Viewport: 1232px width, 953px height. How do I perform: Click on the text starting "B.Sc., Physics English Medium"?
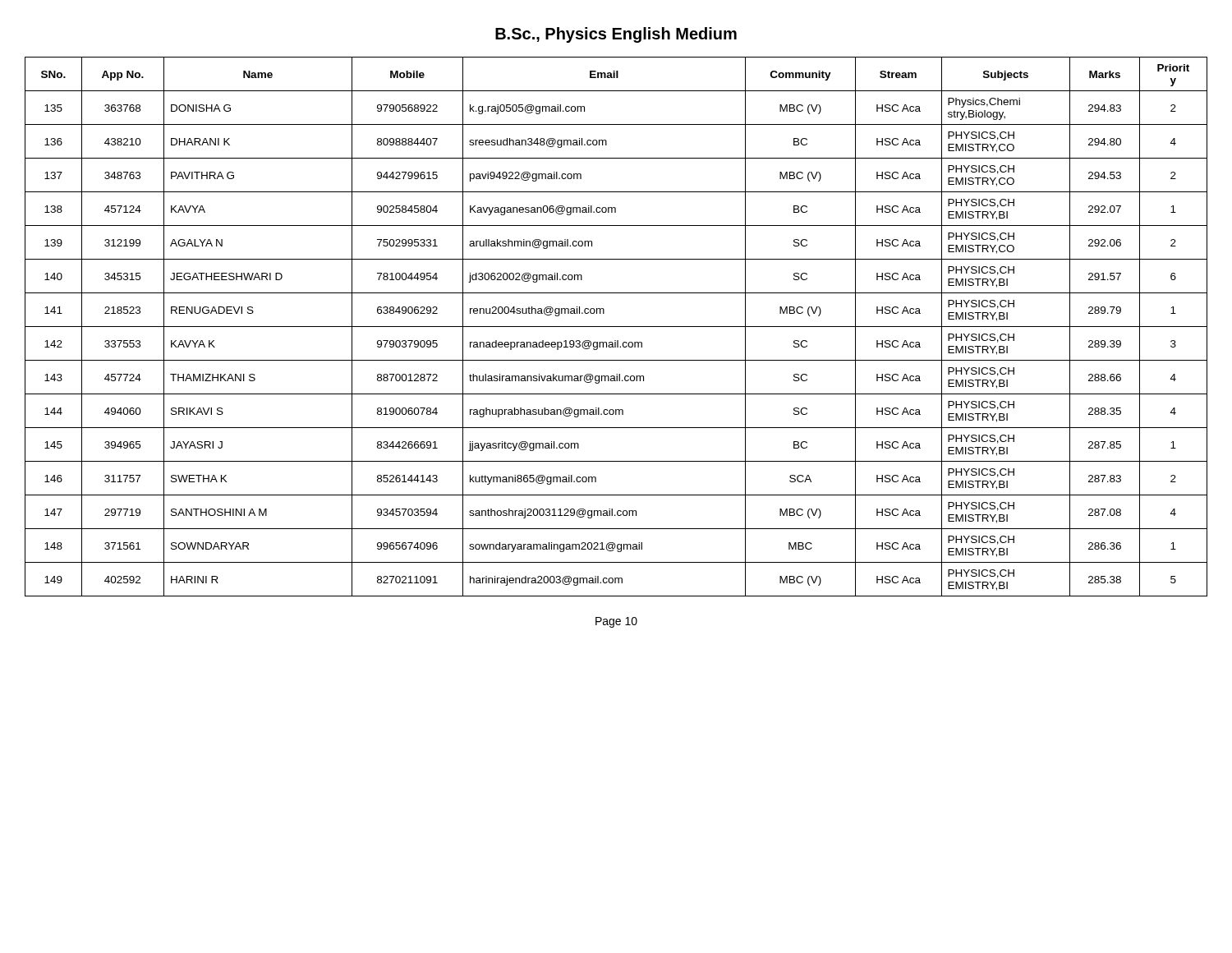[x=616, y=34]
